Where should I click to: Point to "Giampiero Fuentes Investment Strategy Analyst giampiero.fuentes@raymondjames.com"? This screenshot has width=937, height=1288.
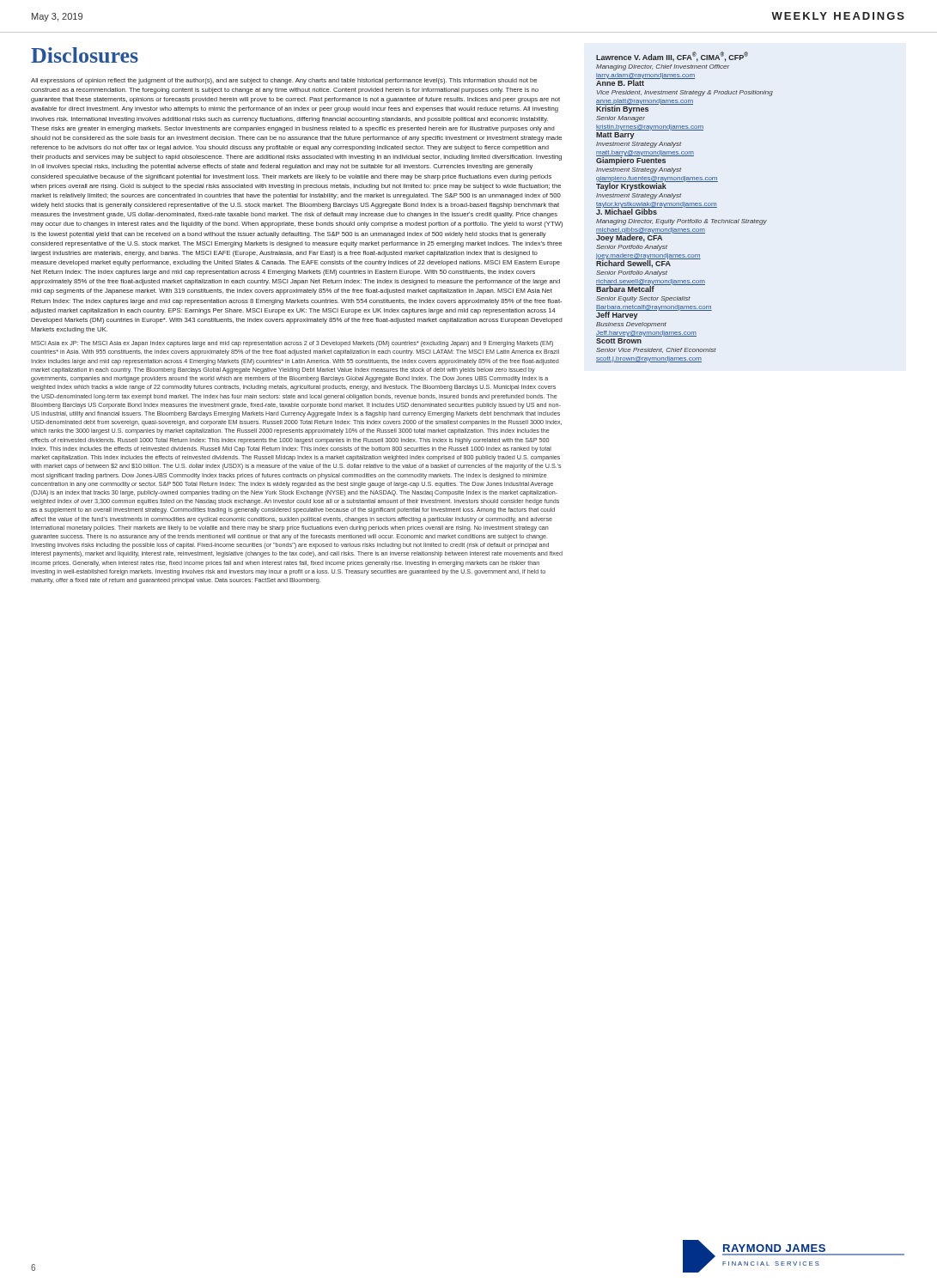(x=645, y=160)
